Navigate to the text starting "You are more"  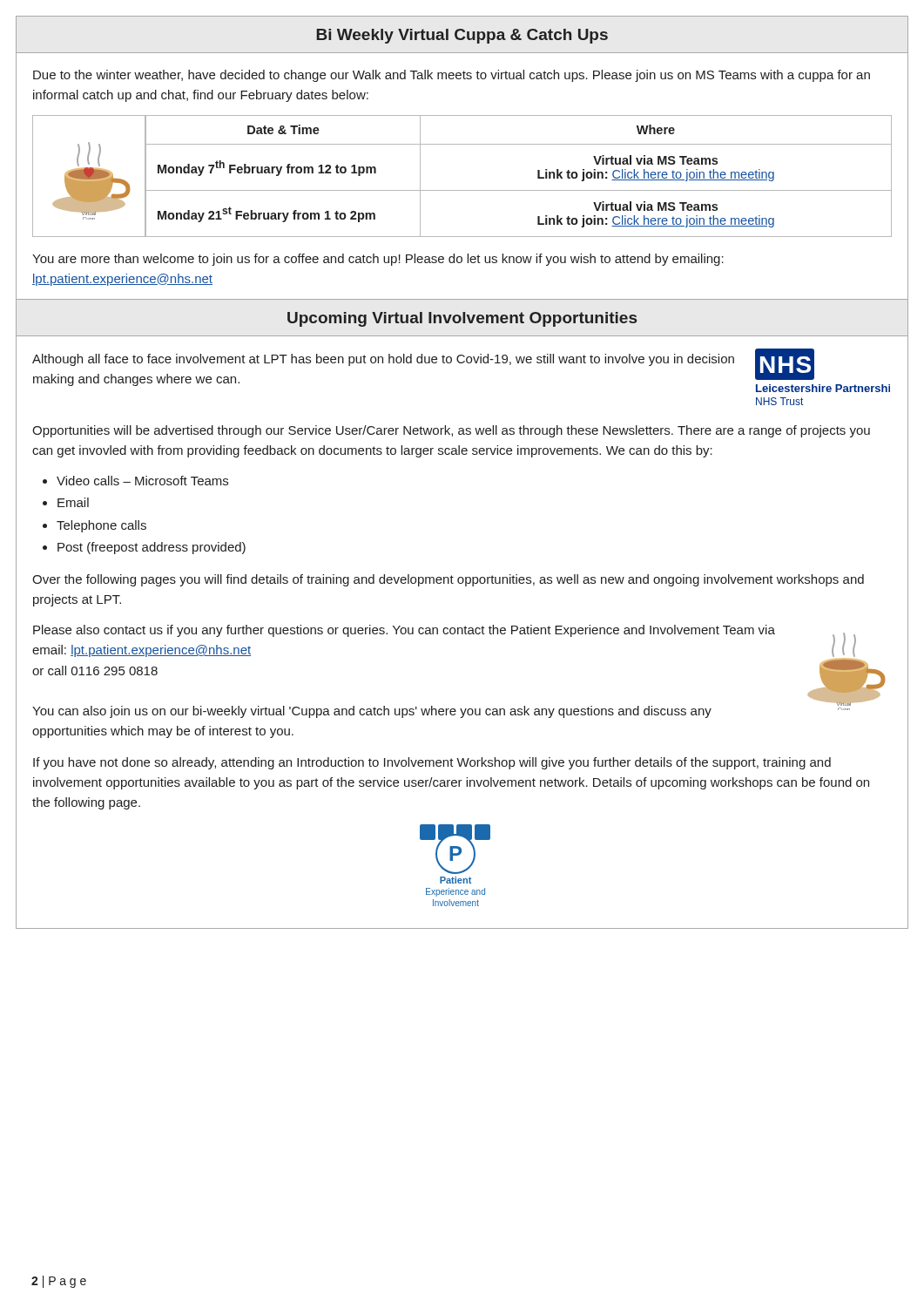point(378,268)
